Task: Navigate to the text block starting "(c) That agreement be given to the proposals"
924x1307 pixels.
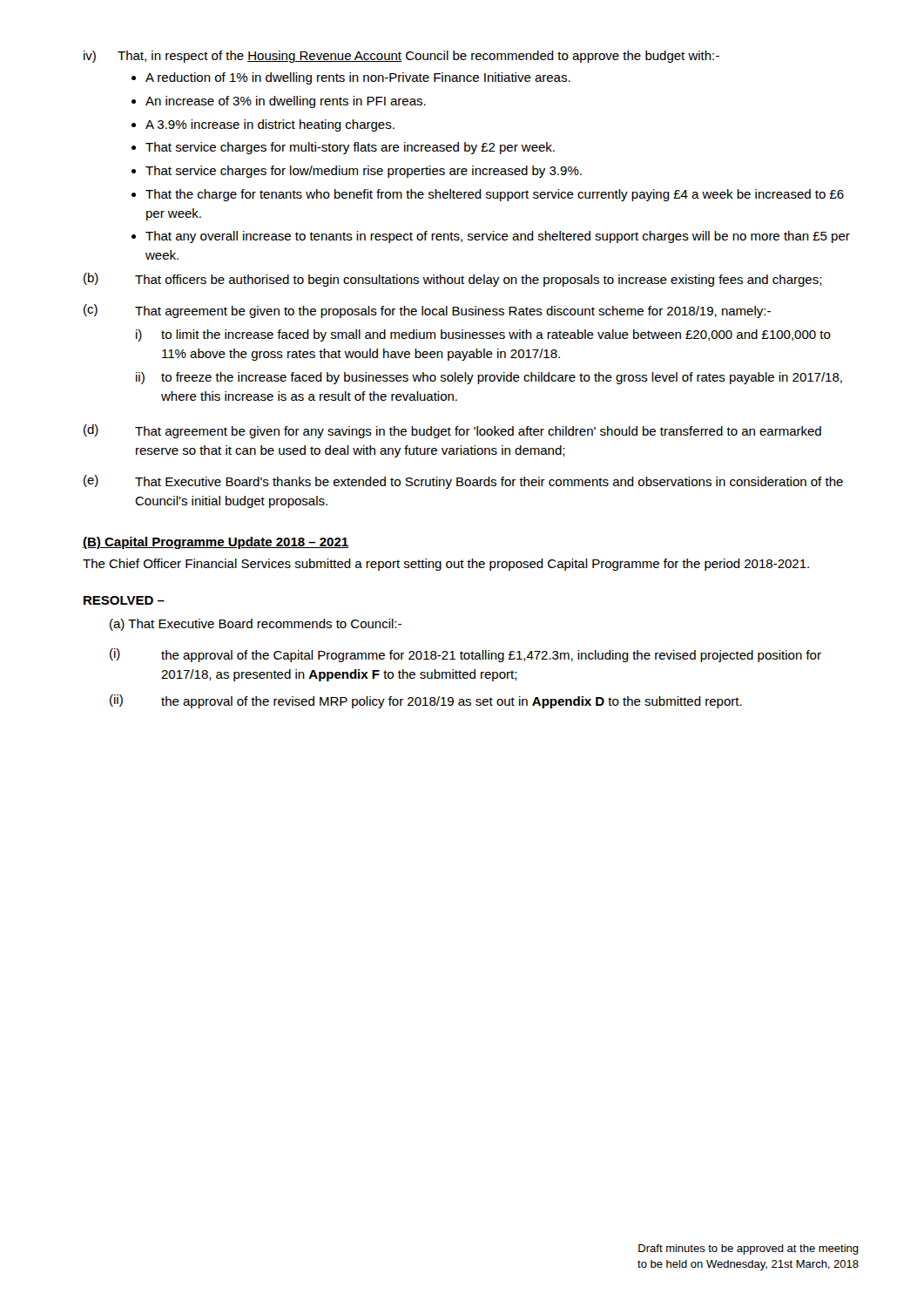Action: 471,355
